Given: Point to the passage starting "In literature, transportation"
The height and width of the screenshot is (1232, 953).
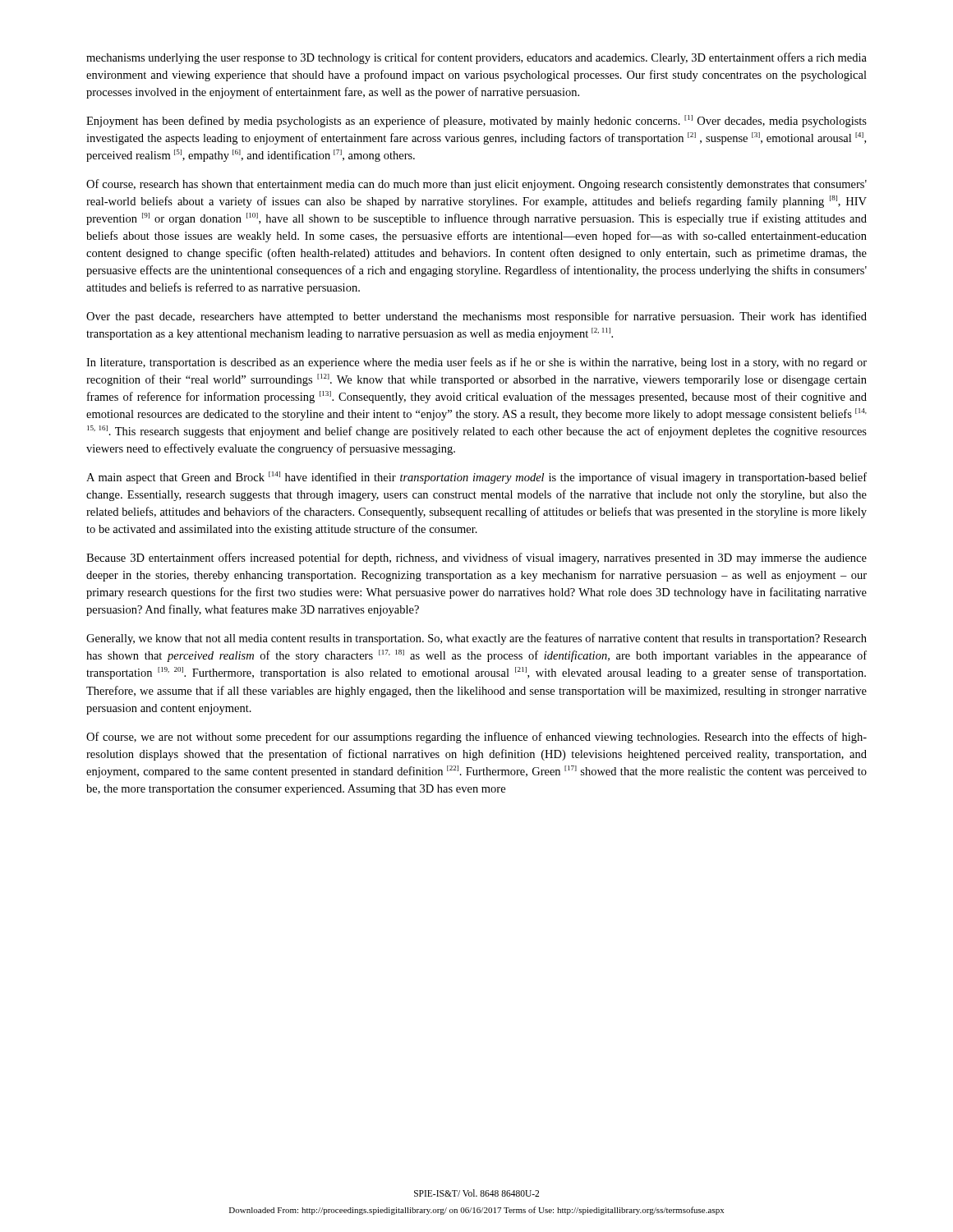Looking at the screenshot, I should tap(476, 406).
